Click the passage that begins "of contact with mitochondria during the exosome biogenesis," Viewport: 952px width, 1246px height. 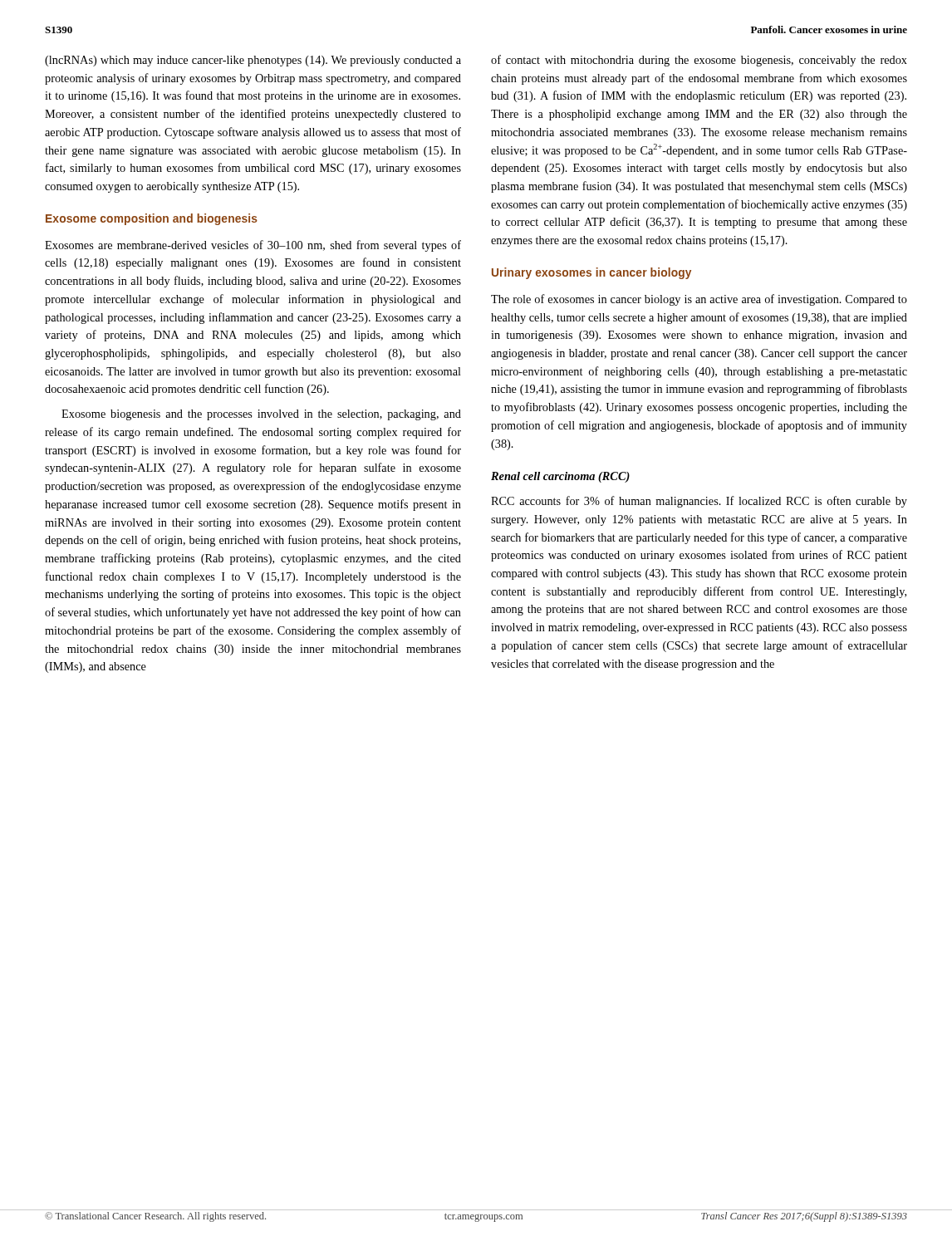click(x=699, y=151)
